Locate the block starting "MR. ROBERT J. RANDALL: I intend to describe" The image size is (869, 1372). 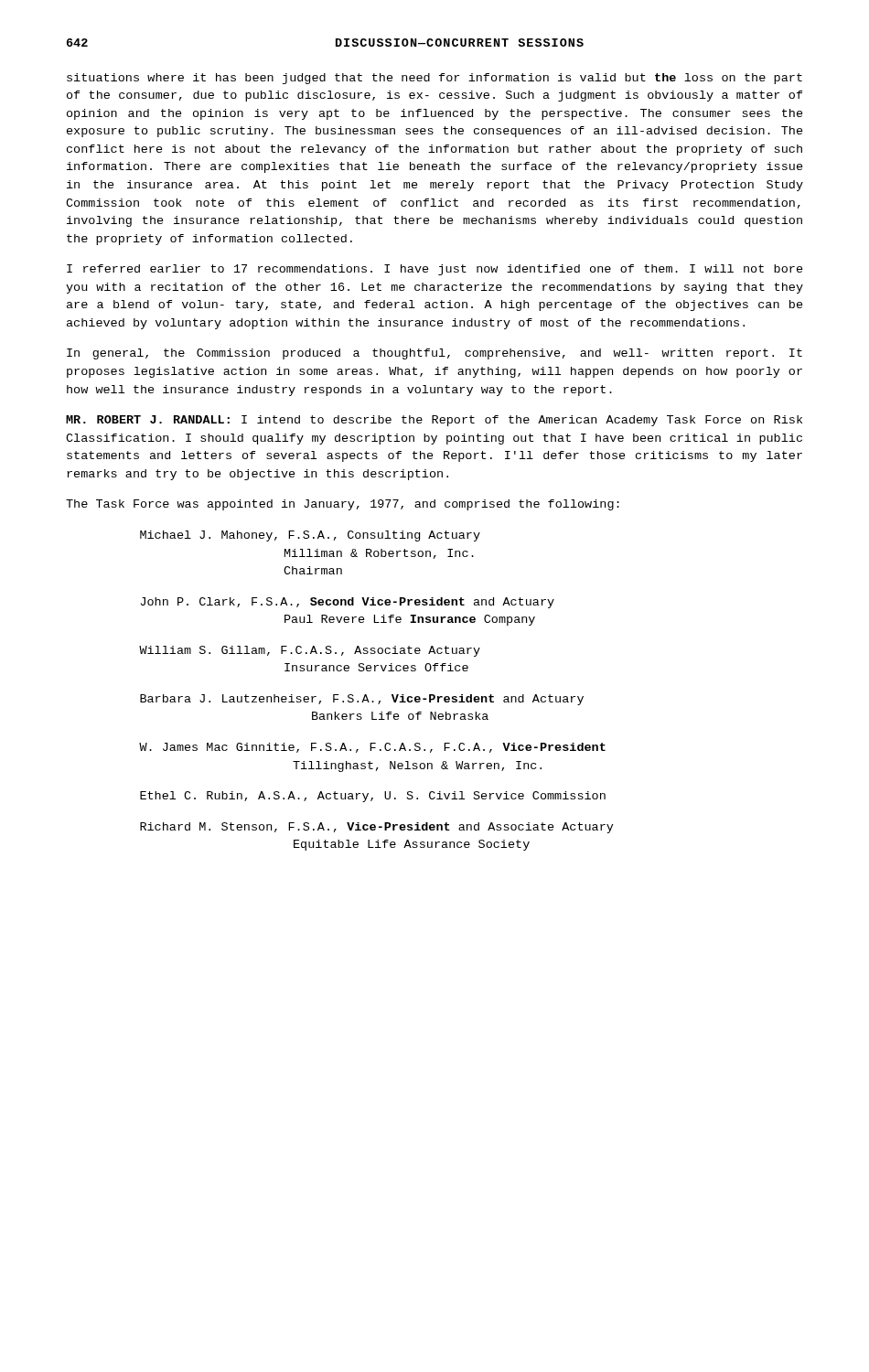tap(434, 447)
